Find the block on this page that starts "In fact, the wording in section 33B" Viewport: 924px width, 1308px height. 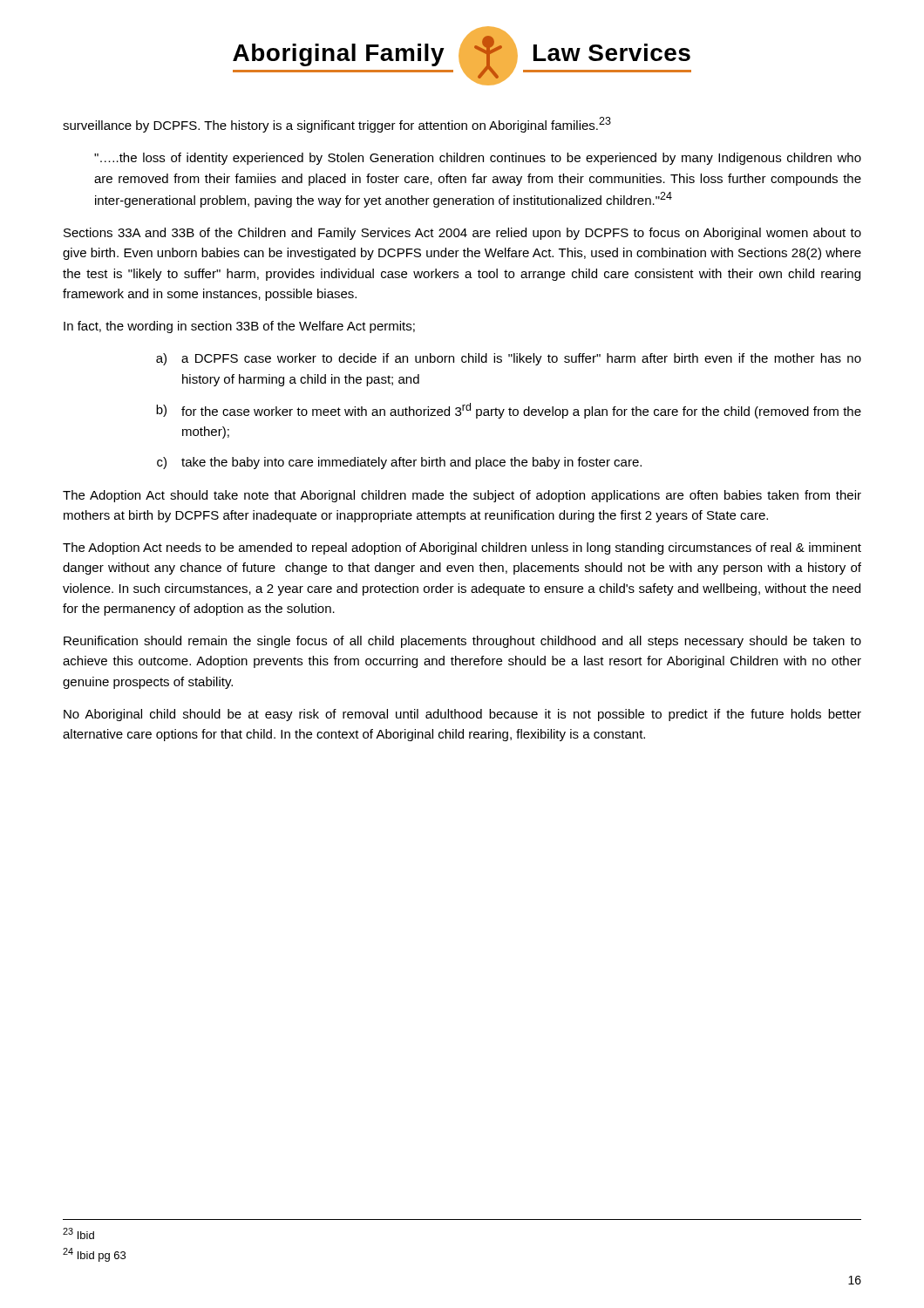[x=239, y=326]
